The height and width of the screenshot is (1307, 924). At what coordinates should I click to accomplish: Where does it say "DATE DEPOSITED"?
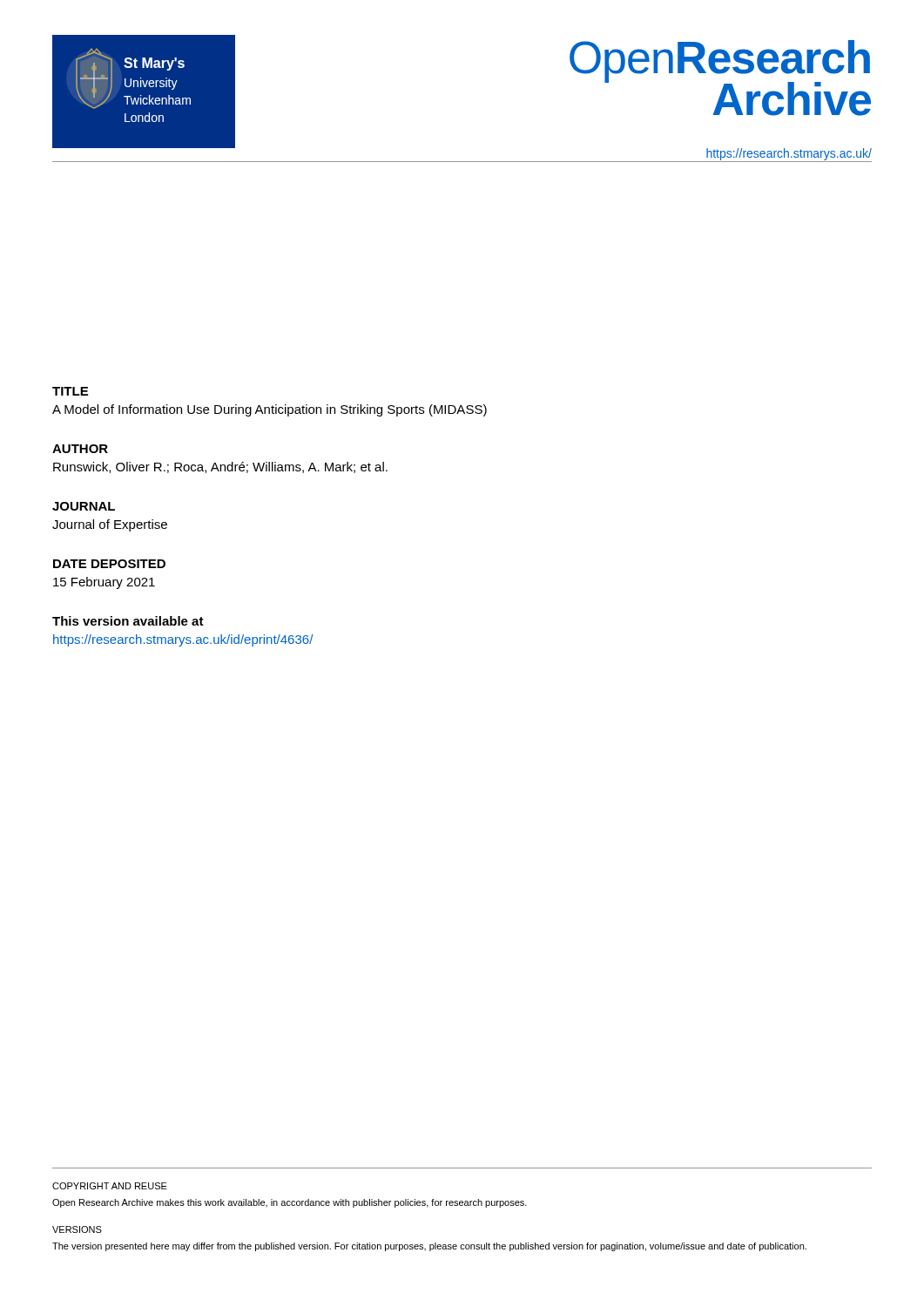pyautogui.click(x=109, y=563)
